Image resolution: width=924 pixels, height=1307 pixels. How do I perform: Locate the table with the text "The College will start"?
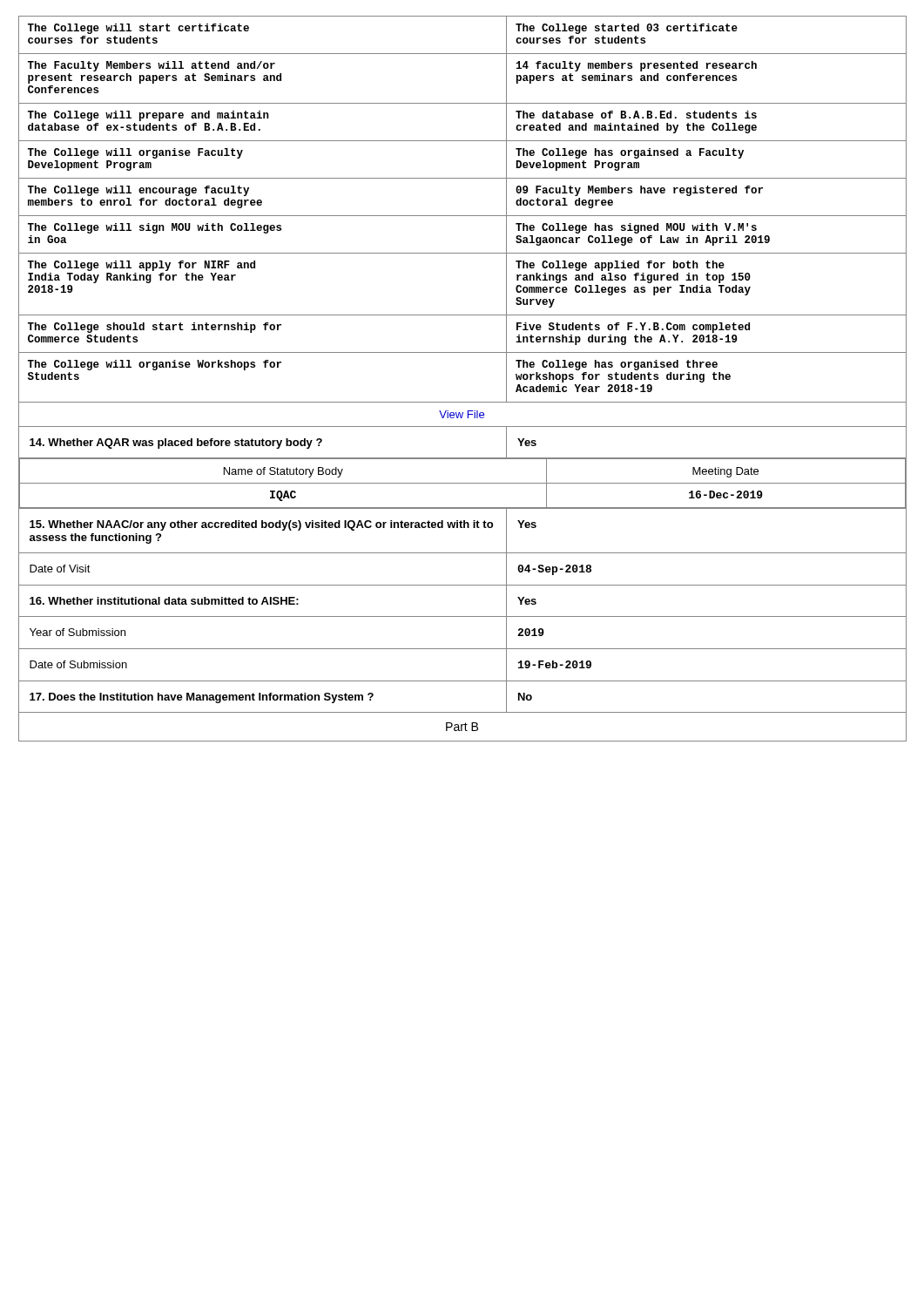pos(462,35)
